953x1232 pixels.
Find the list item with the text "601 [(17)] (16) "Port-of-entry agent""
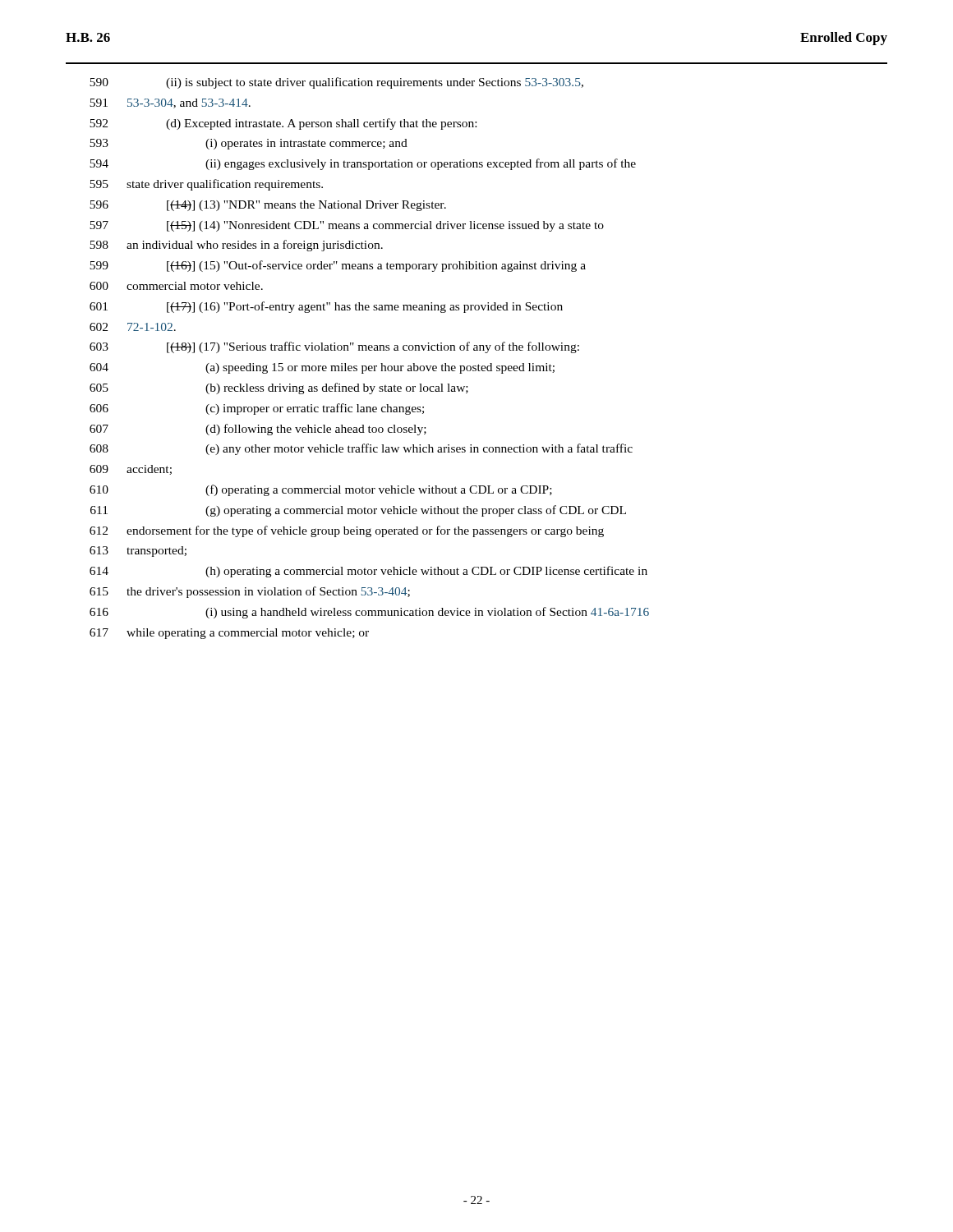point(476,306)
